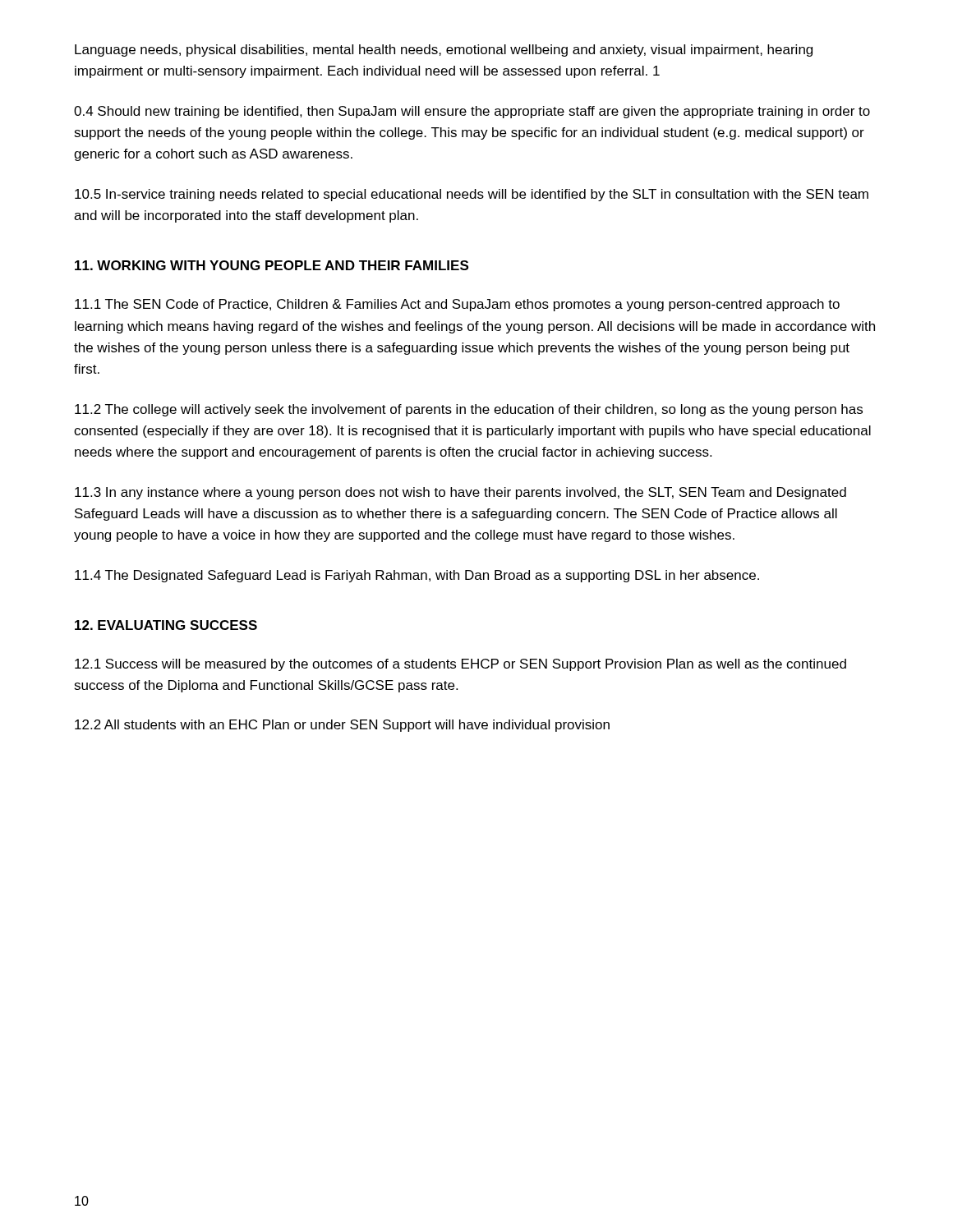953x1232 pixels.
Task: Click on the region starting "1 The SEN Code of Practice, Children"
Action: click(475, 337)
